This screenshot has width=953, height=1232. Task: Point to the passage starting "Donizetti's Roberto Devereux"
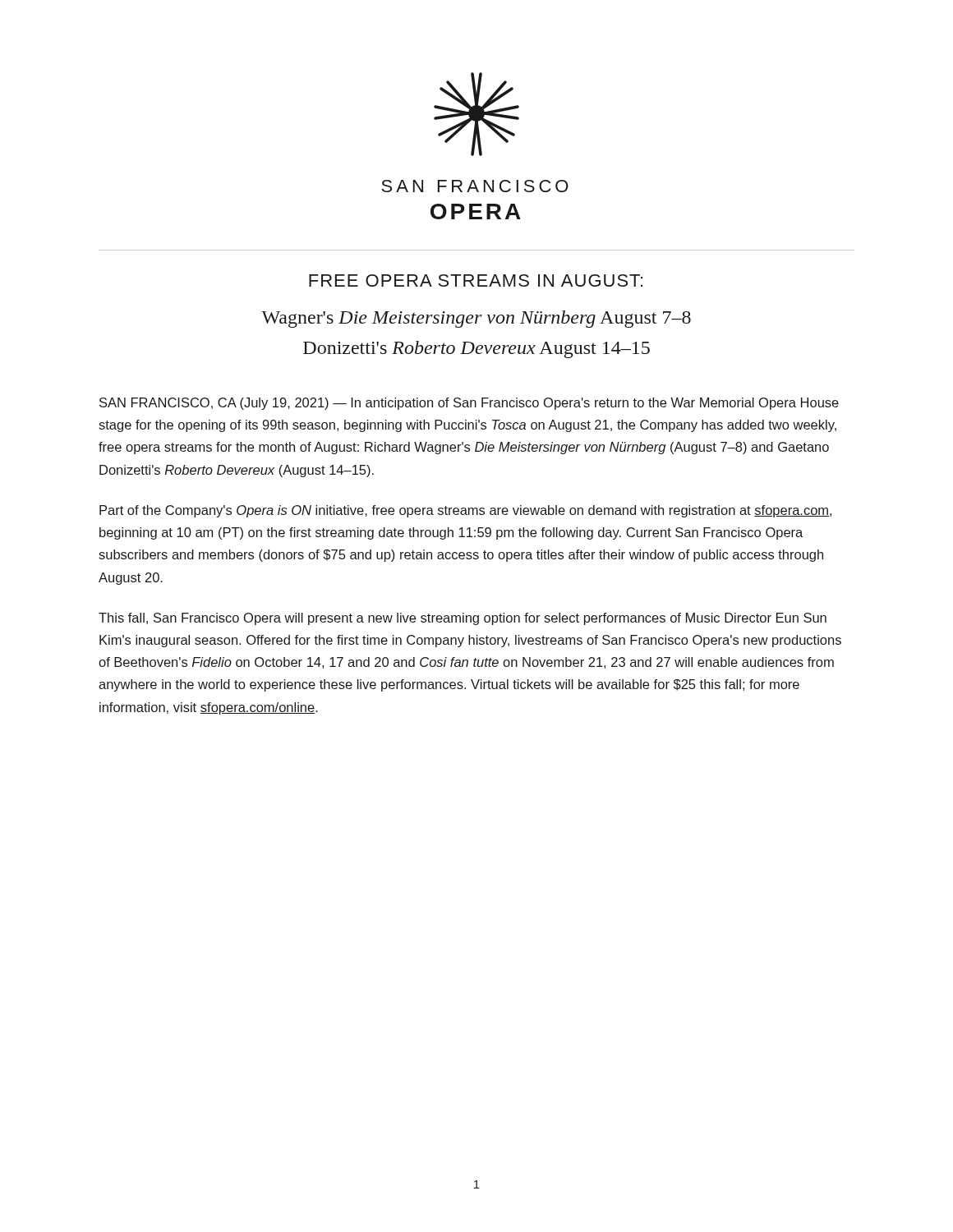click(476, 347)
